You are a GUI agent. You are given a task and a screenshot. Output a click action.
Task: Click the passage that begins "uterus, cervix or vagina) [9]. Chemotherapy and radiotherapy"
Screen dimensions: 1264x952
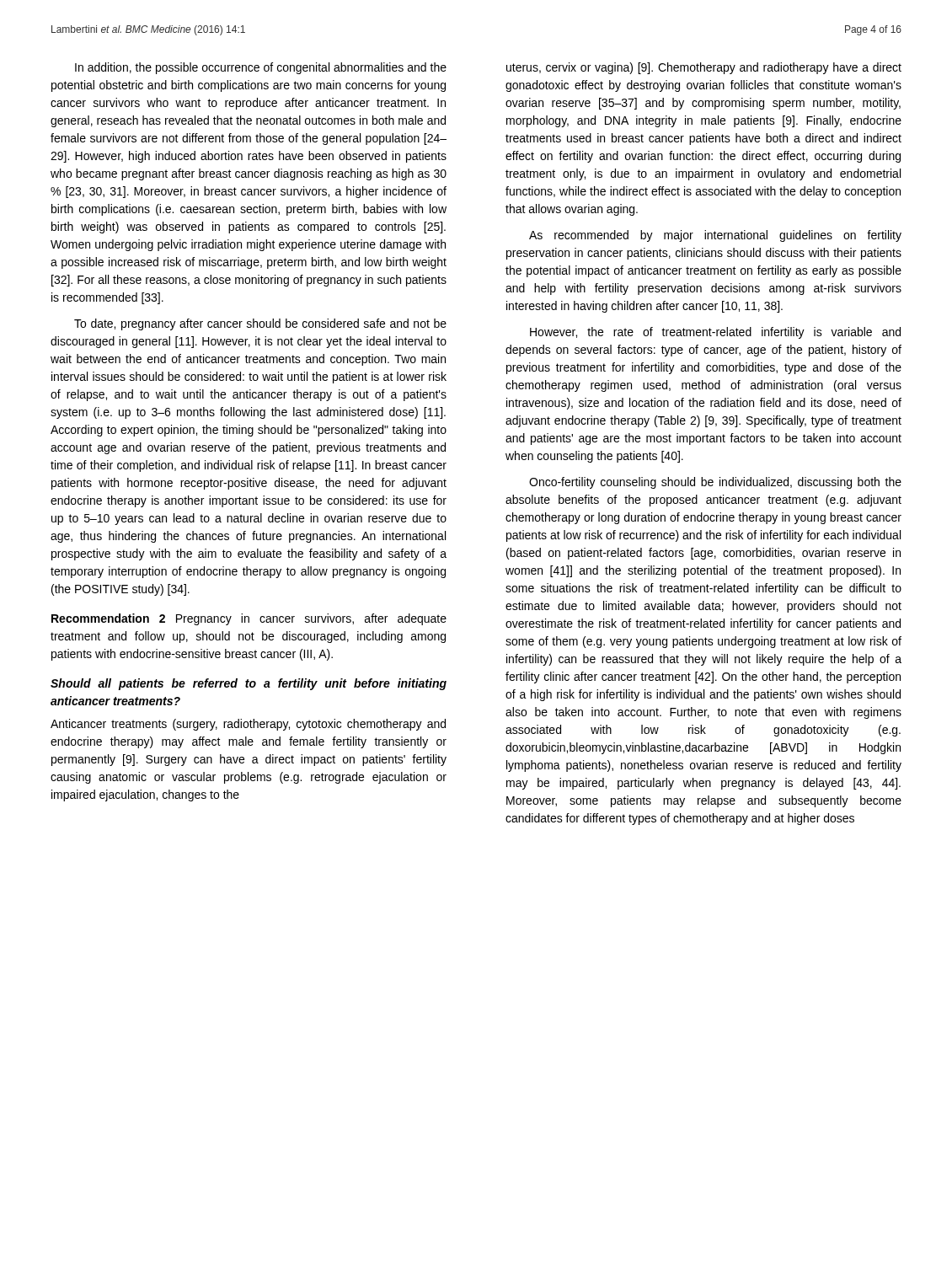[x=703, y=139]
